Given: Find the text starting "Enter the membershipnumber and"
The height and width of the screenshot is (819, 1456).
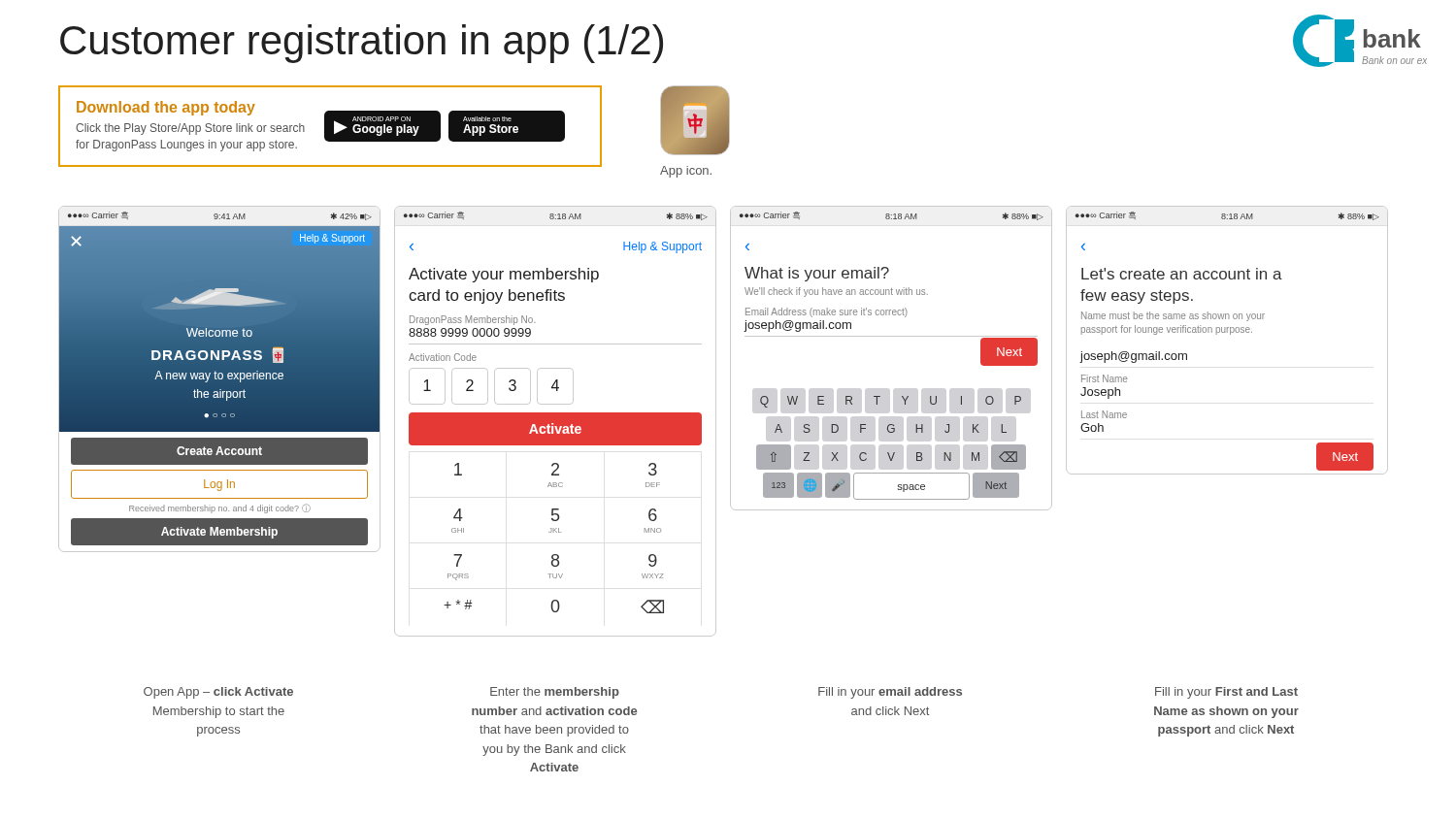Looking at the screenshot, I should click(554, 729).
